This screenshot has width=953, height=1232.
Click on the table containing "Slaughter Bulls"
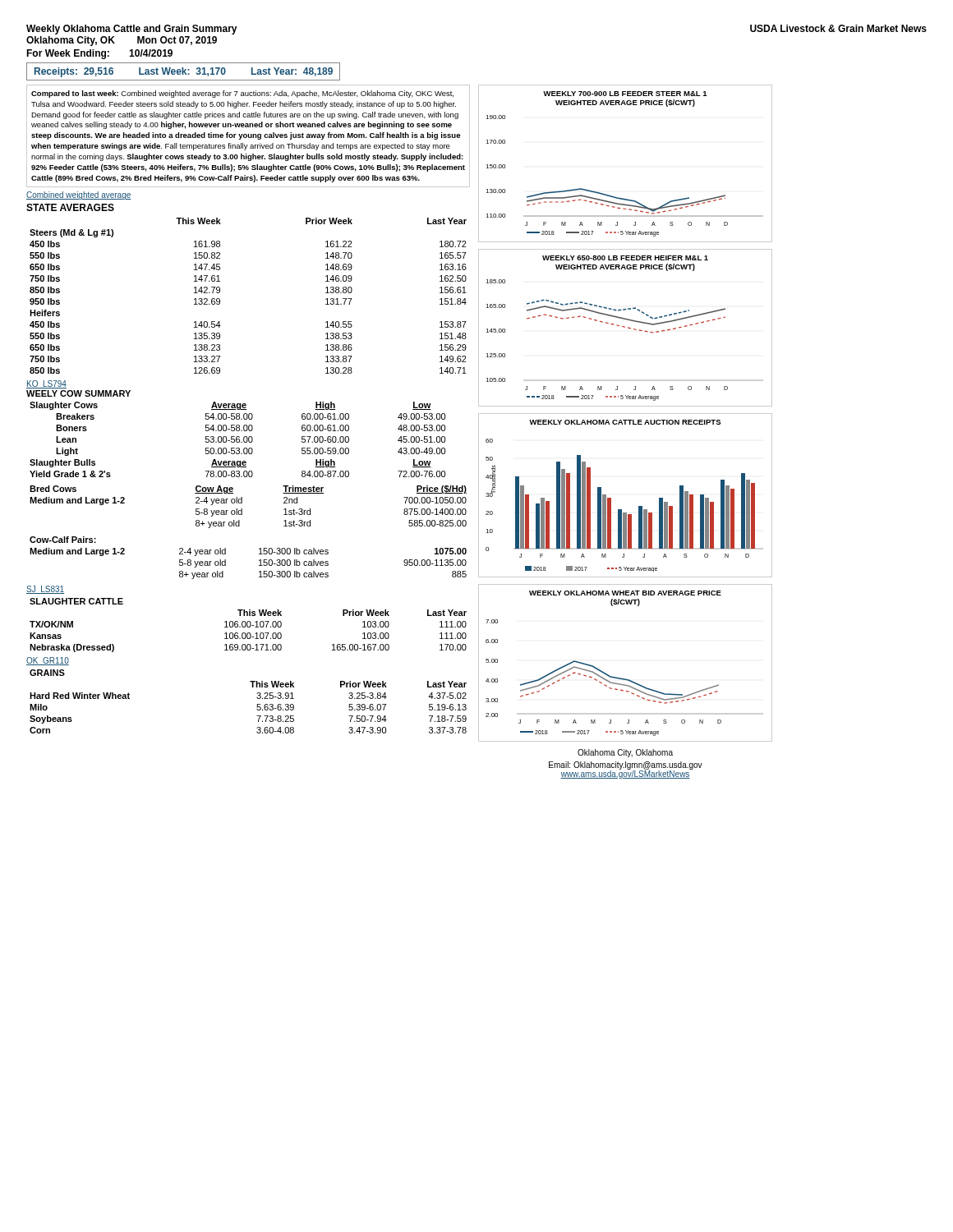[248, 440]
